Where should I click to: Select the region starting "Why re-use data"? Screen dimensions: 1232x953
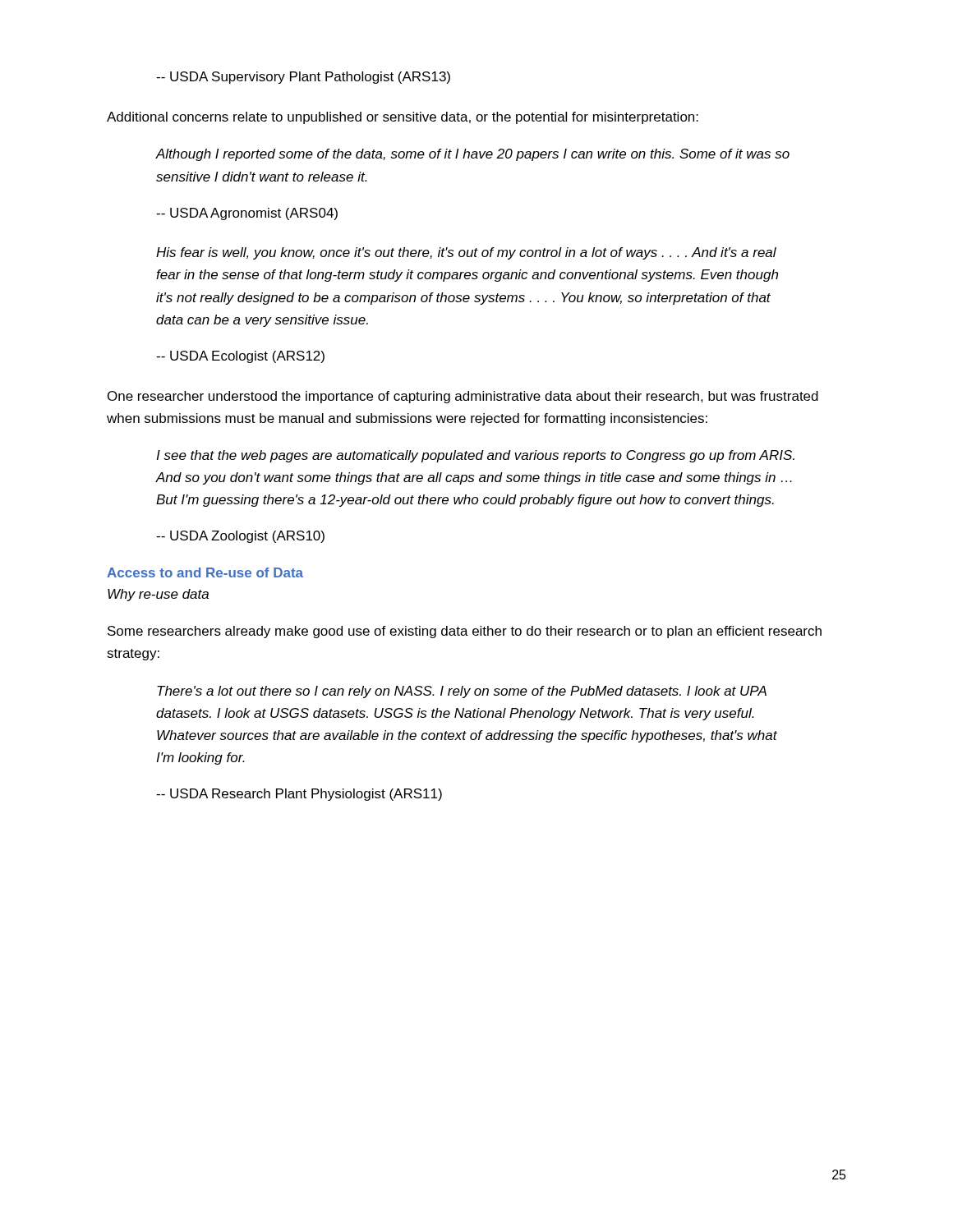158,594
